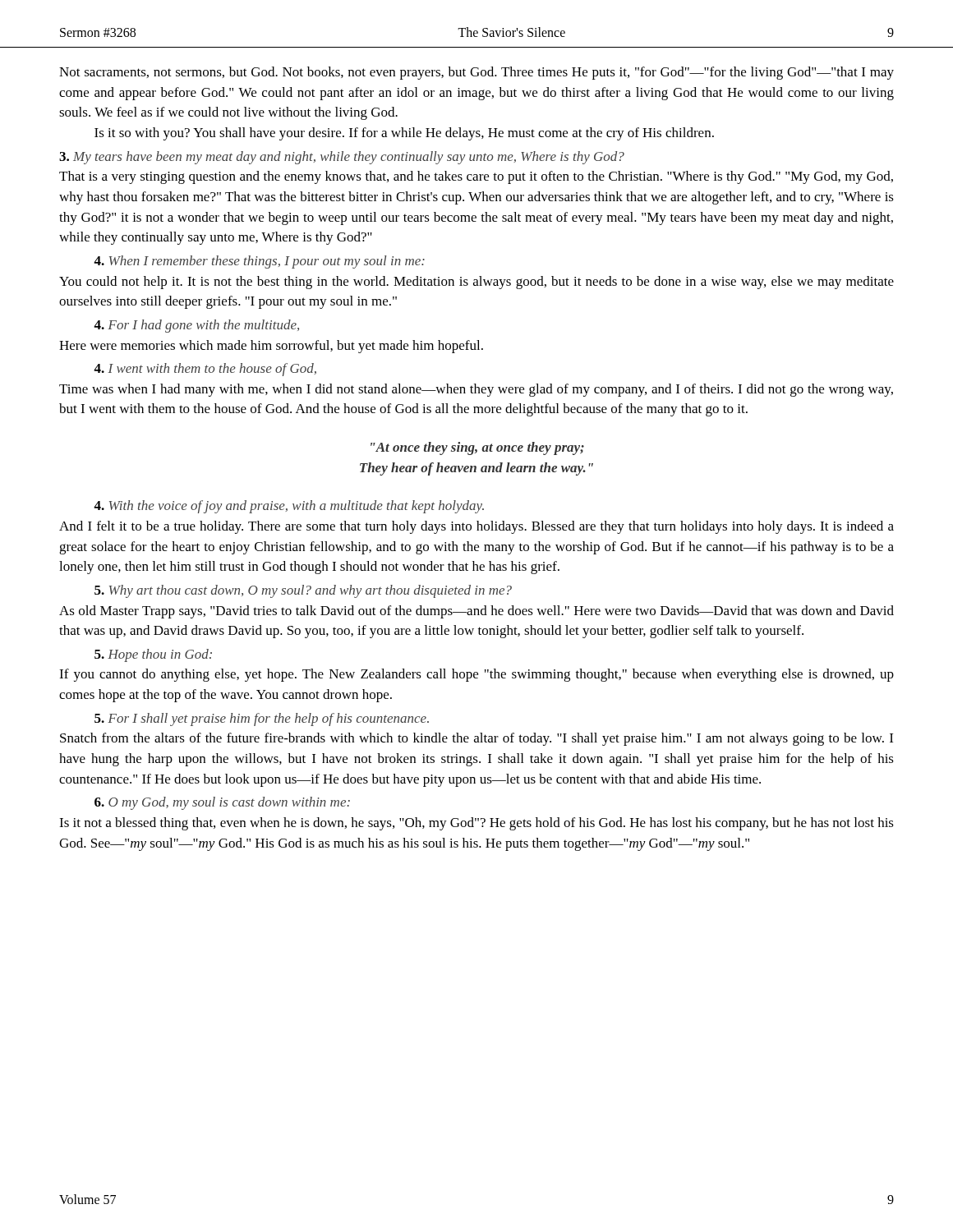The image size is (953, 1232).
Task: Select the text block starting "Snatch from the altars"
Action: (x=476, y=759)
